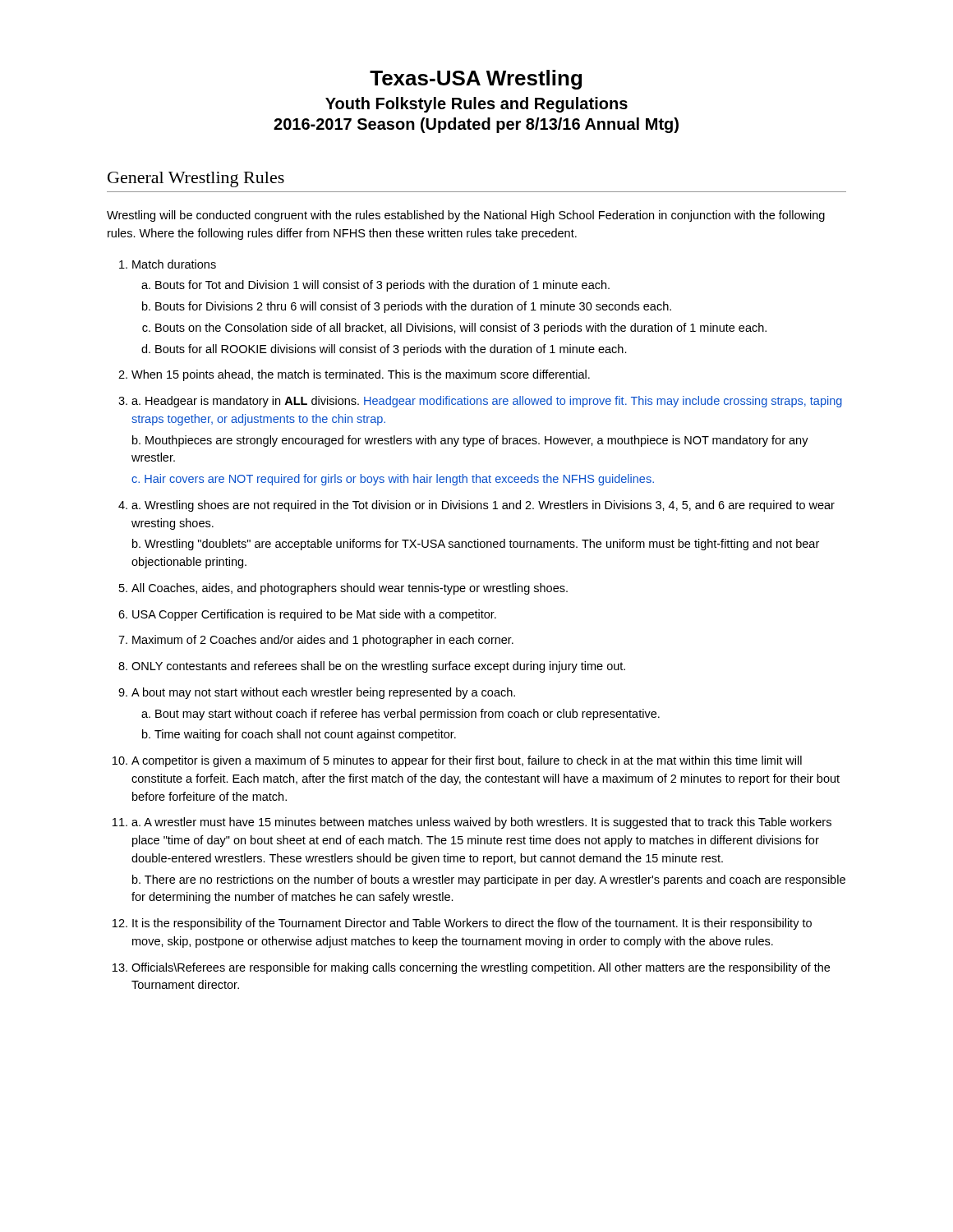953x1232 pixels.
Task: Point to the block starting "ONLY contestants and referees shall be"
Action: (x=379, y=666)
